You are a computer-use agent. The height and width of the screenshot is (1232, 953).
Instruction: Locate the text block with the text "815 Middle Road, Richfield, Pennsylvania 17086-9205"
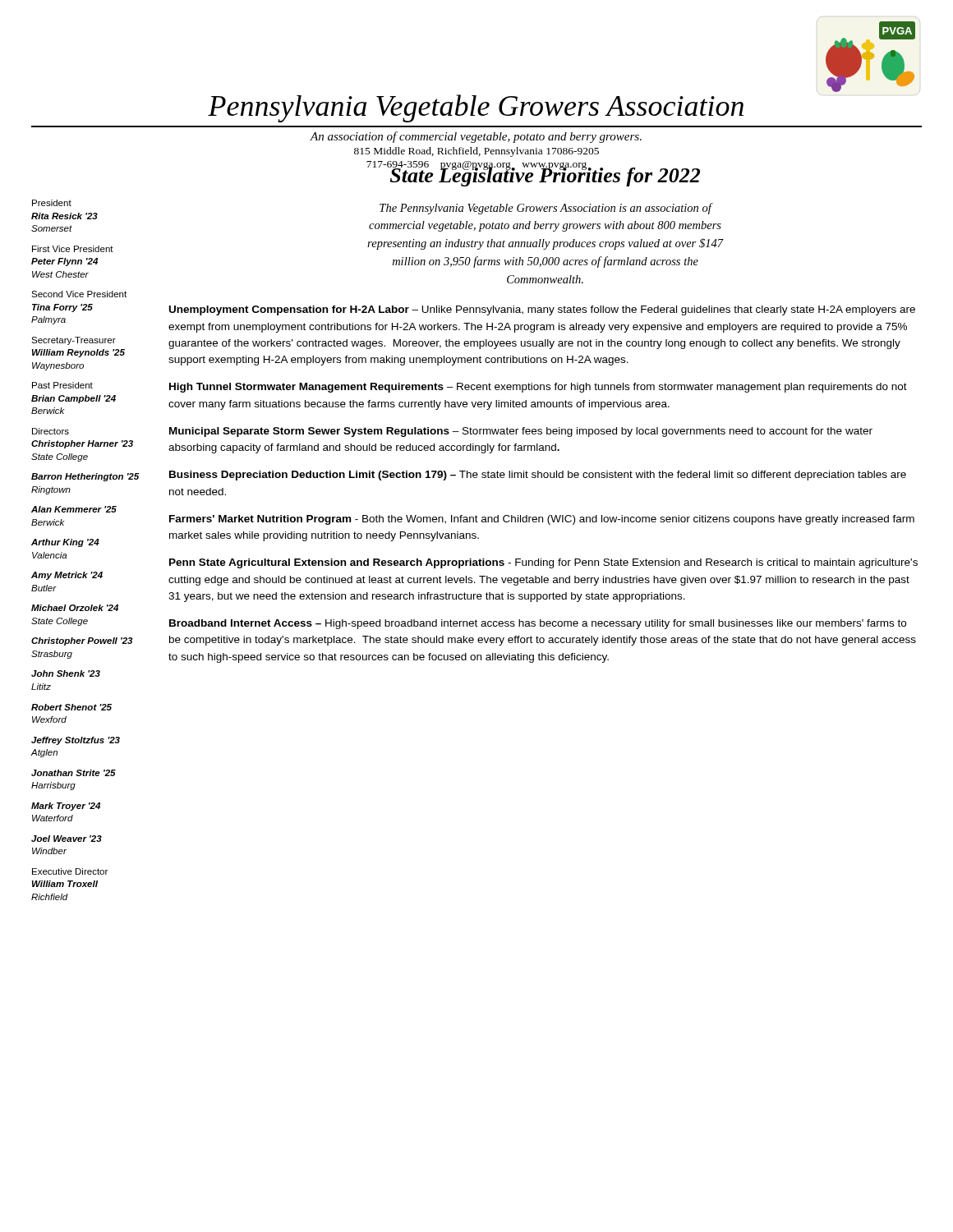coord(476,157)
